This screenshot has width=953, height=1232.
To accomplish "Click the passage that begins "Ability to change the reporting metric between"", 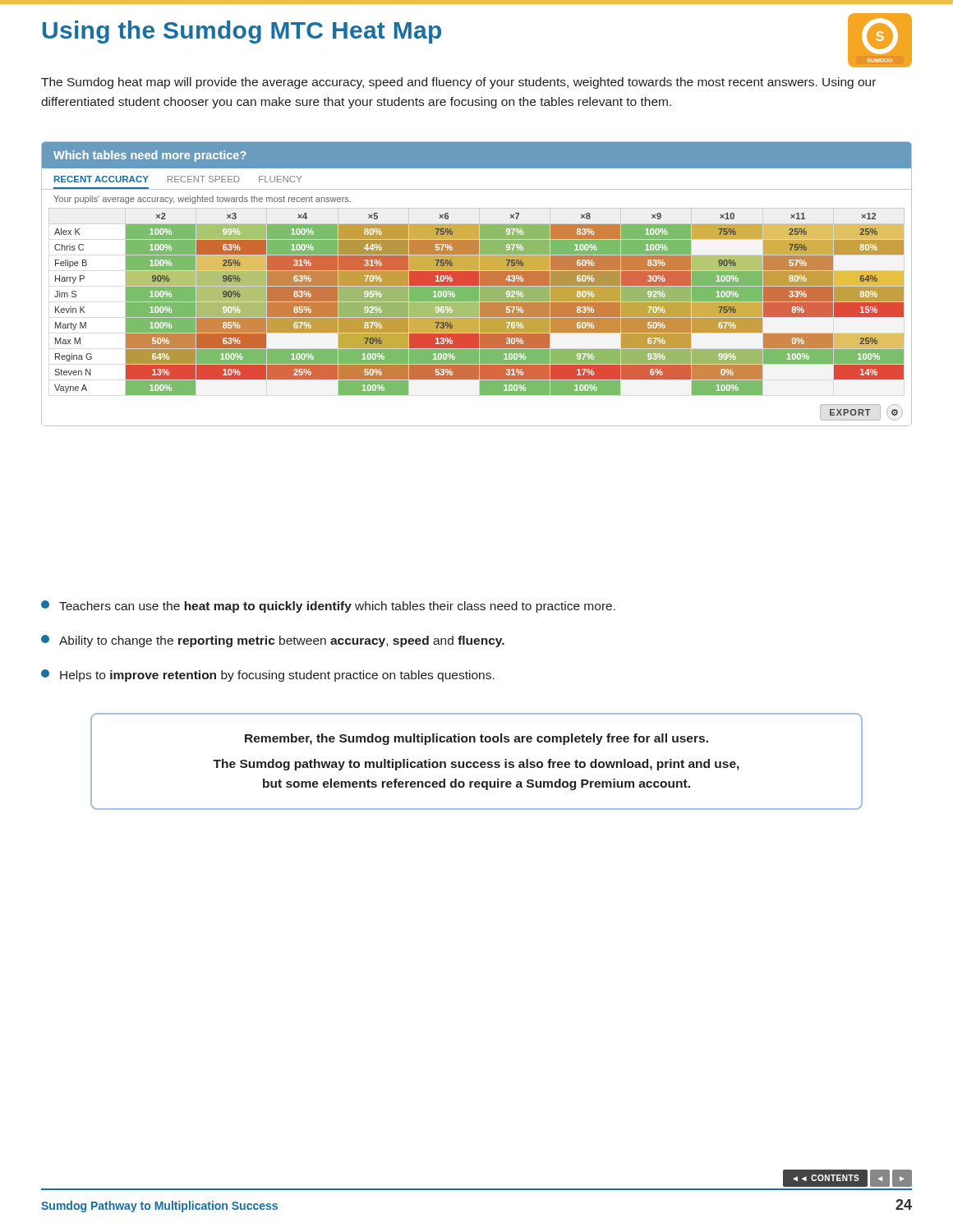I will tap(273, 640).
